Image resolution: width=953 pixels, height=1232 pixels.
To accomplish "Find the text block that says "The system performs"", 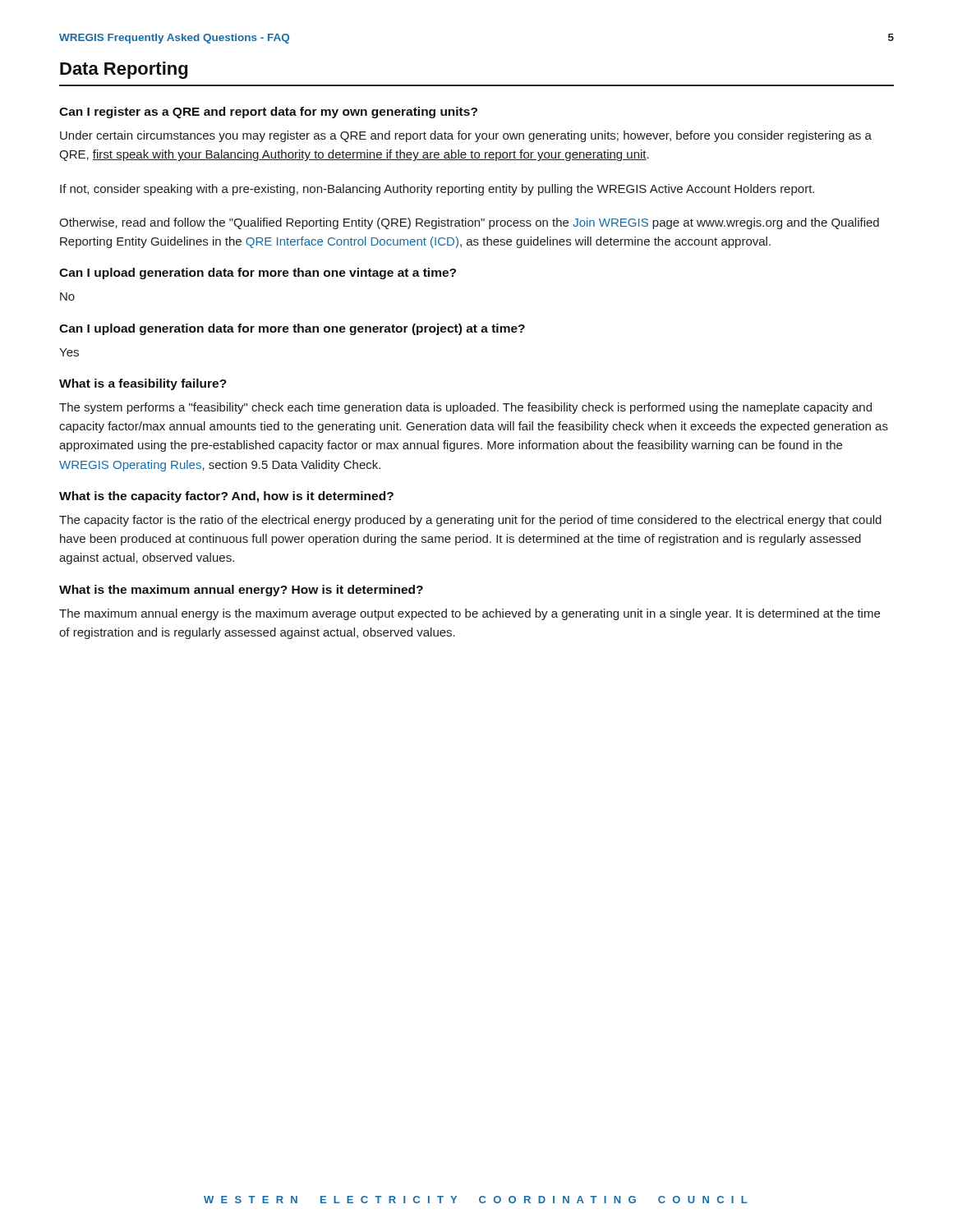I will (x=474, y=435).
